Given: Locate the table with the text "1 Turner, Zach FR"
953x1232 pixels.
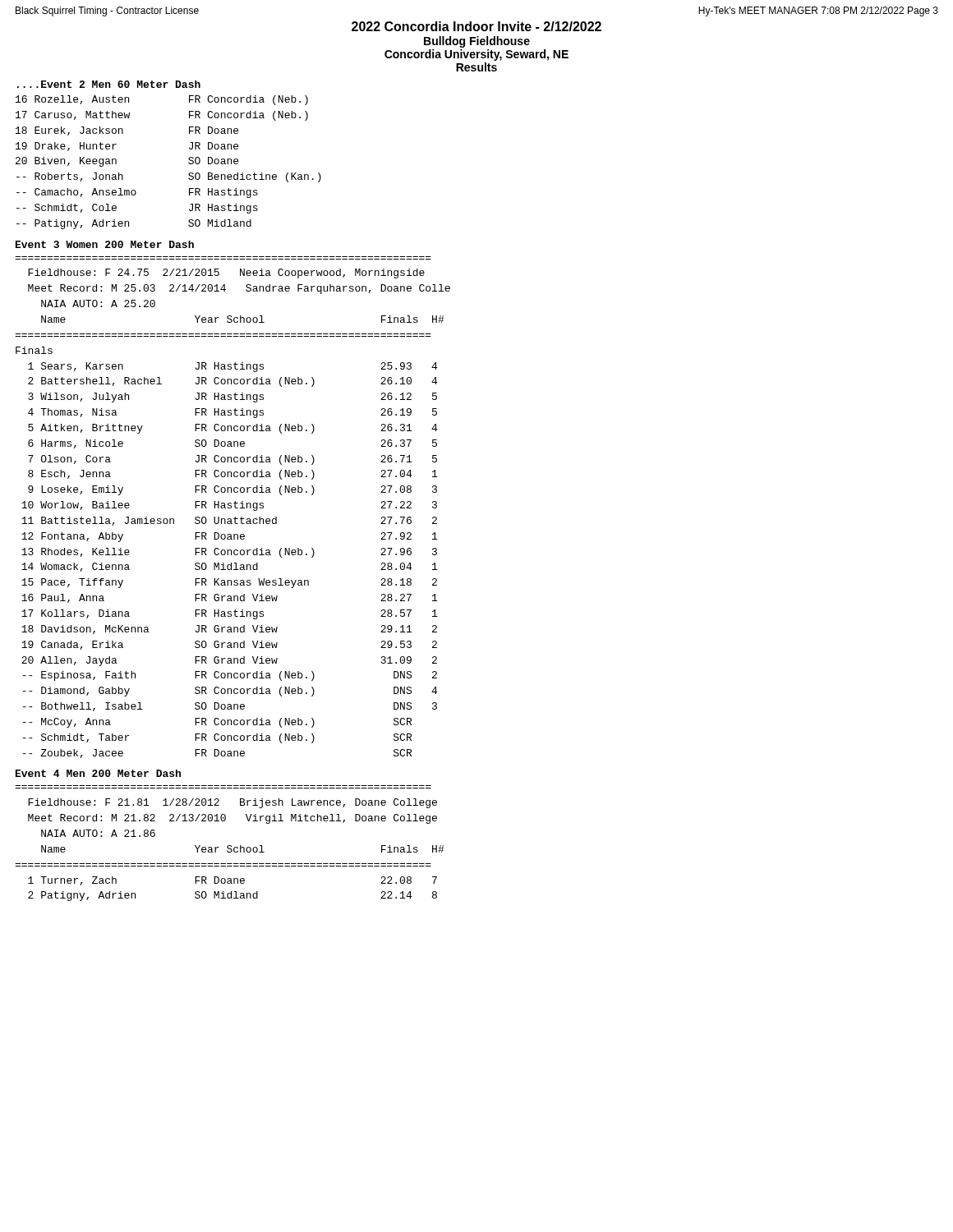Looking at the screenshot, I should pyautogui.click(x=476, y=889).
